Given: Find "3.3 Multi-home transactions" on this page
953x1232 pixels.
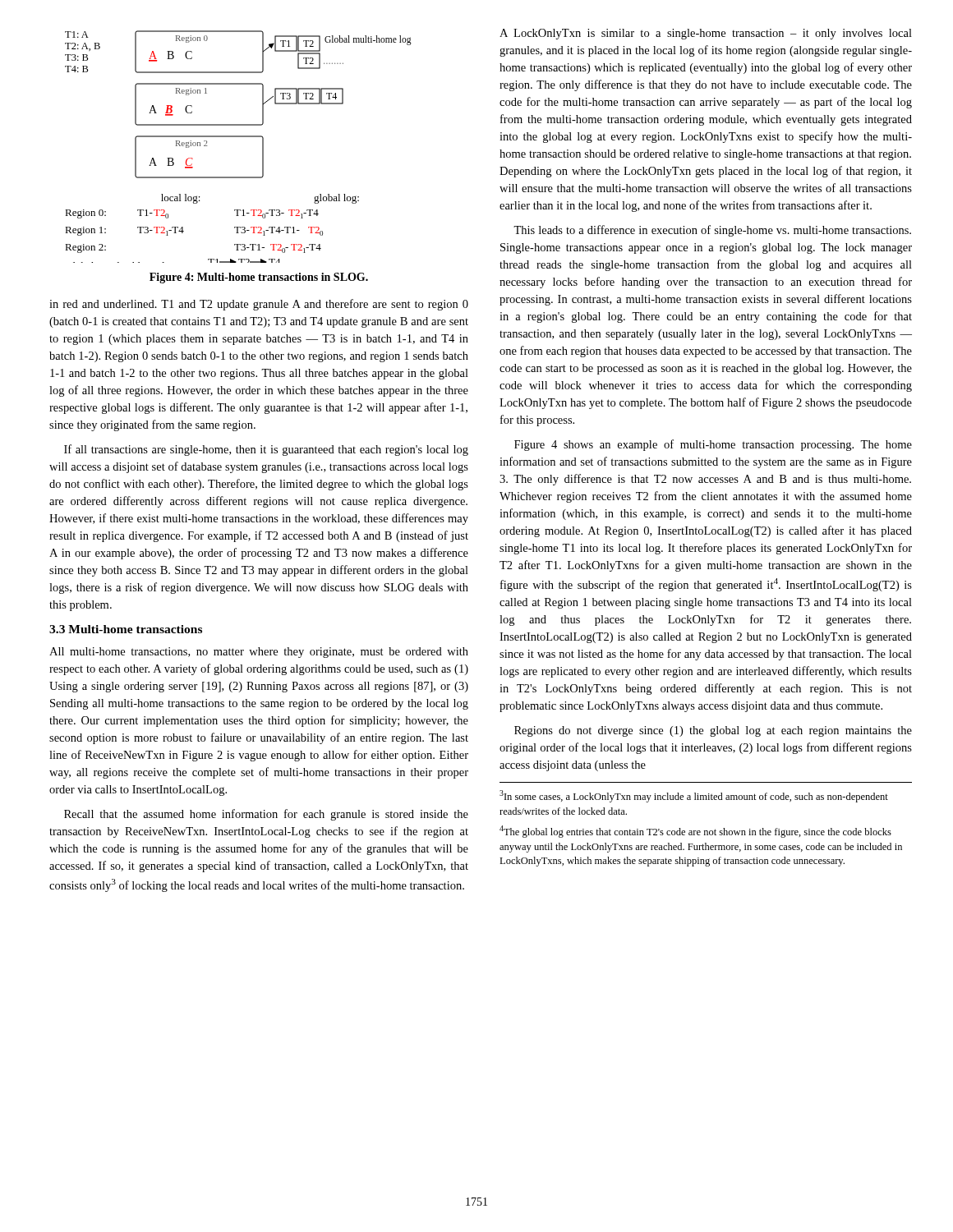Looking at the screenshot, I should pyautogui.click(x=126, y=629).
